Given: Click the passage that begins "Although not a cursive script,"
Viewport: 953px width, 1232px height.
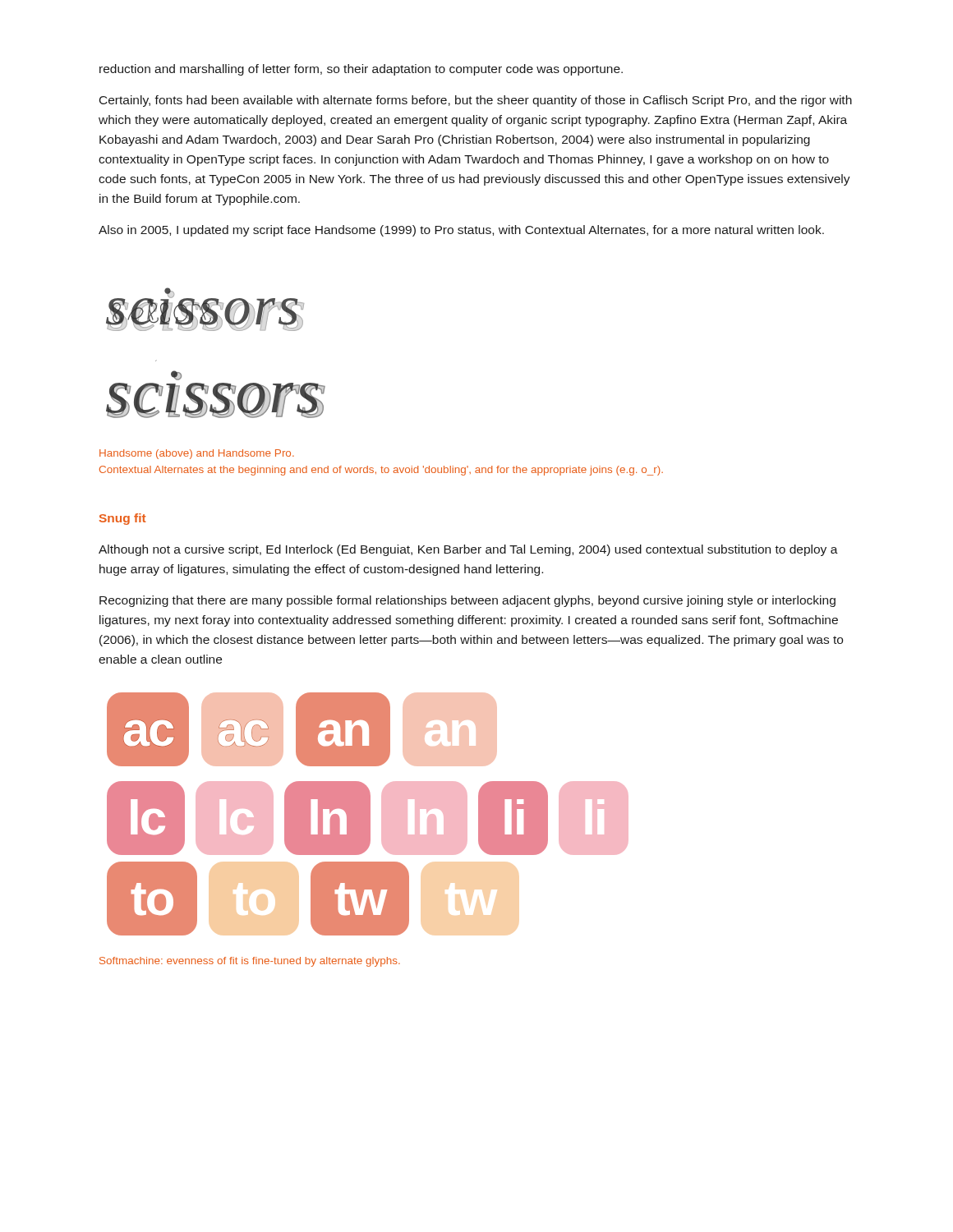Looking at the screenshot, I should (x=468, y=559).
